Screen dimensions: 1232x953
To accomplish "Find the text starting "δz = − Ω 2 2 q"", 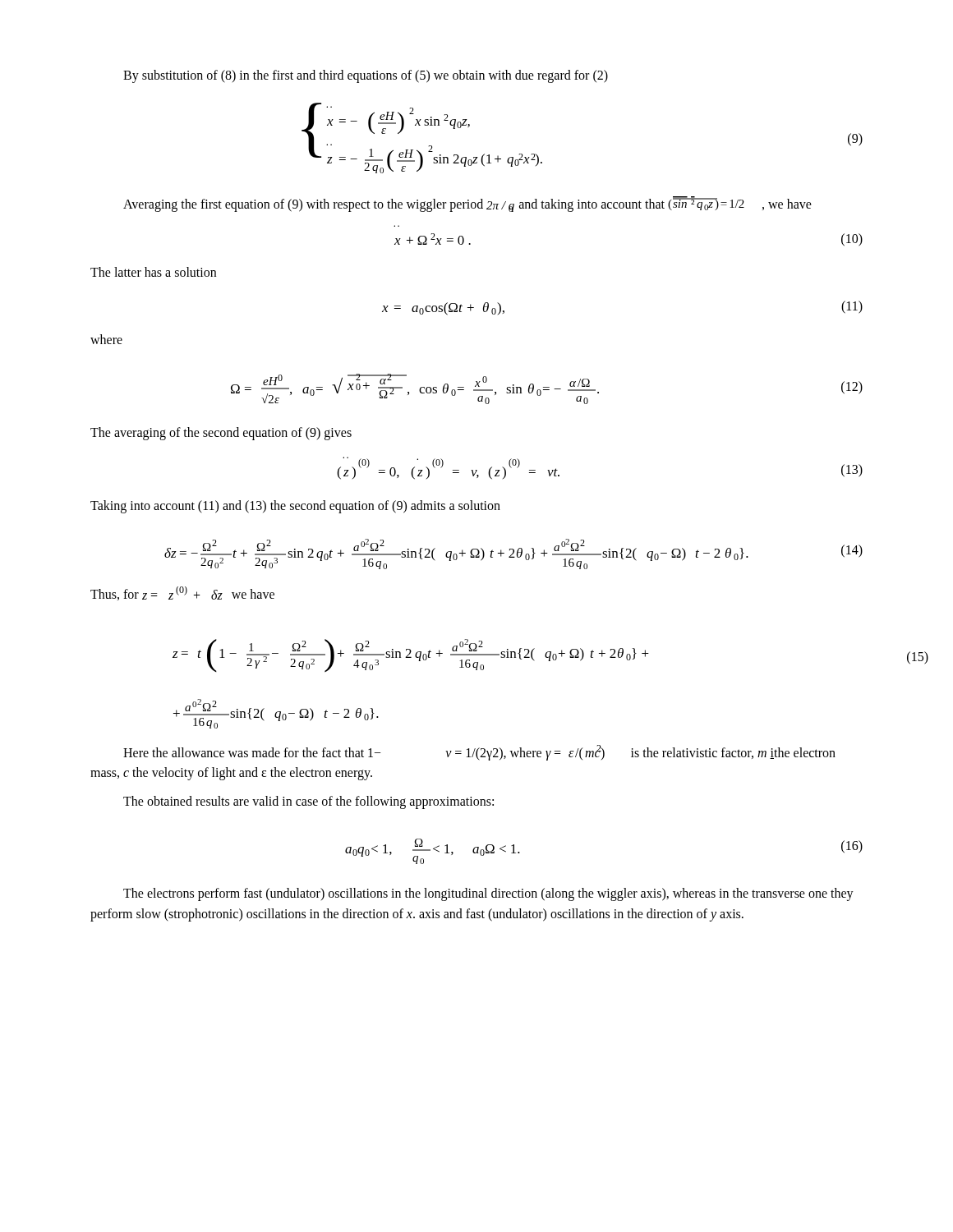I will click(x=476, y=551).
